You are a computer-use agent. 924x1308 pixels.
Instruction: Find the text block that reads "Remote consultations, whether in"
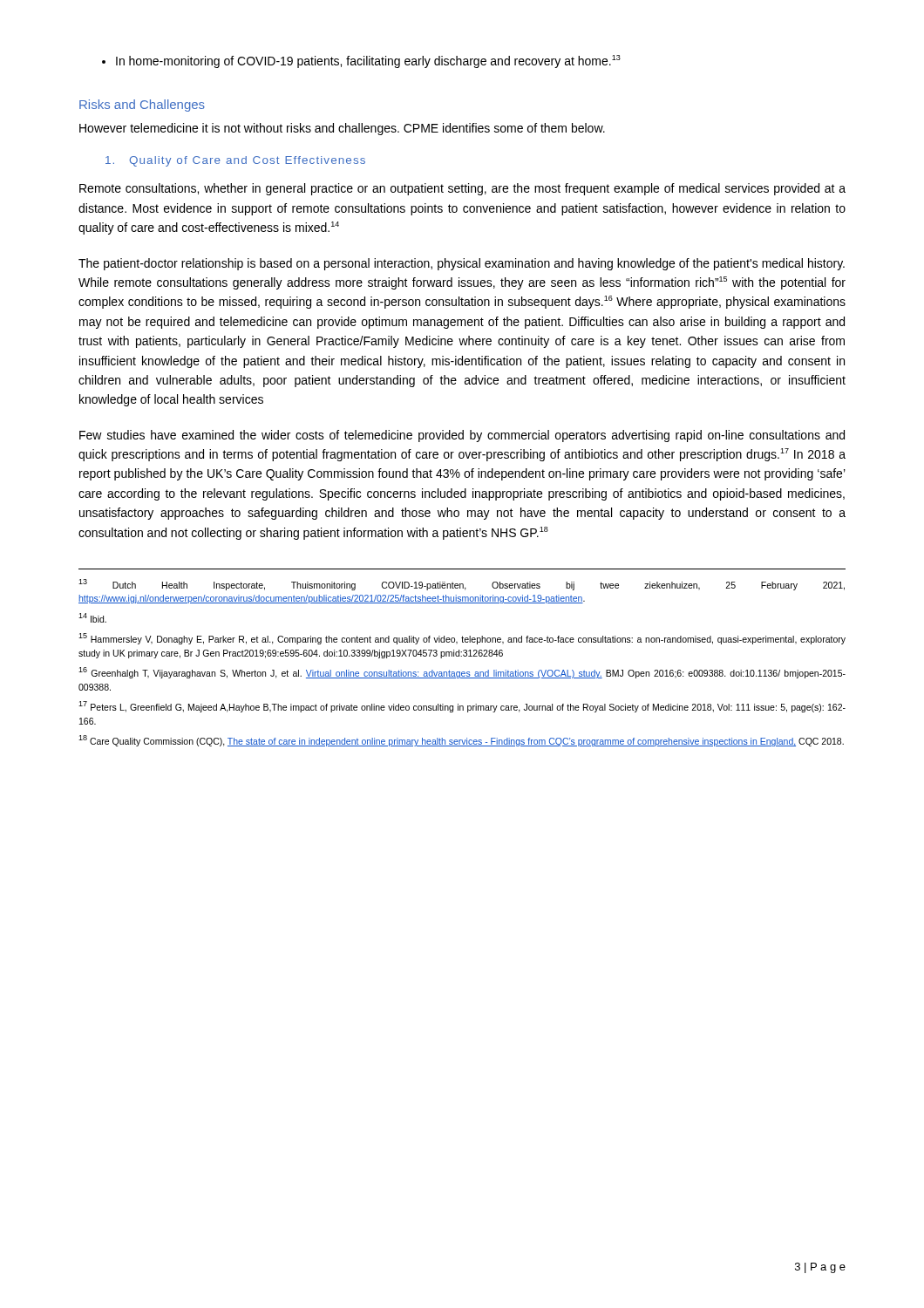point(462,208)
